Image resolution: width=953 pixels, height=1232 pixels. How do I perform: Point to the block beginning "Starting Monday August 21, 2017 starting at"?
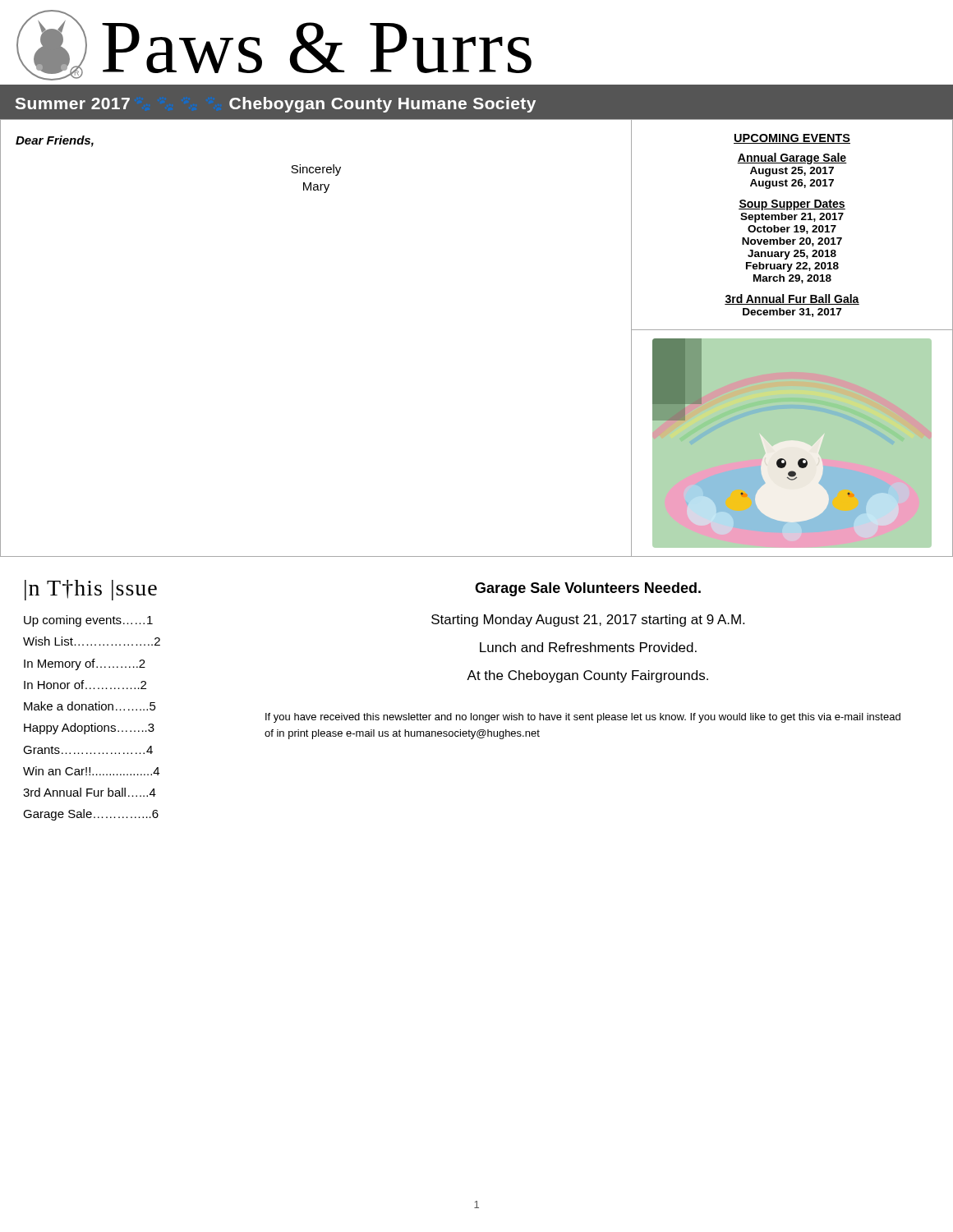point(588,620)
